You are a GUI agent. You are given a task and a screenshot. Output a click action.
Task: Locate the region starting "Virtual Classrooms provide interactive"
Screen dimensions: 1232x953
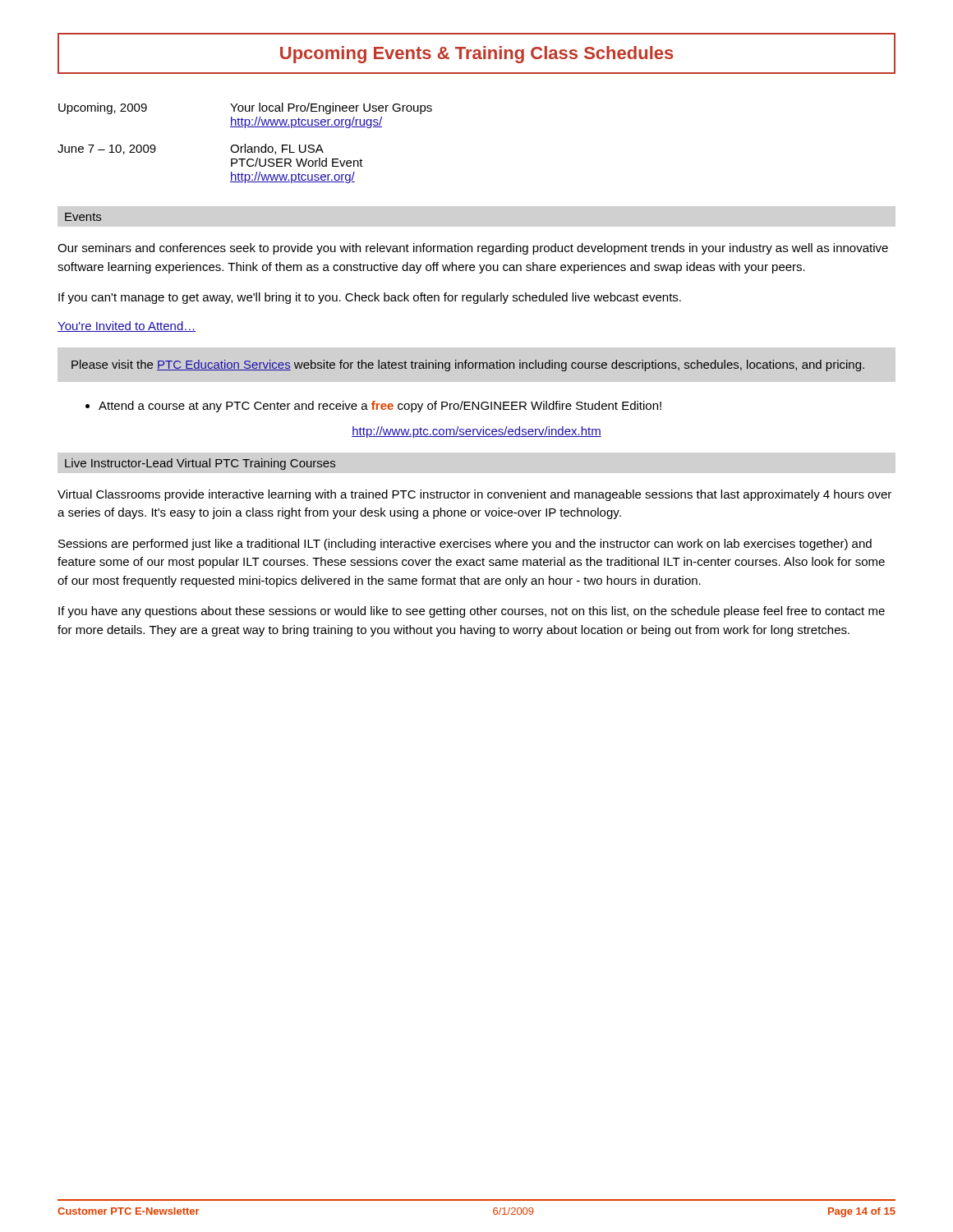(476, 504)
